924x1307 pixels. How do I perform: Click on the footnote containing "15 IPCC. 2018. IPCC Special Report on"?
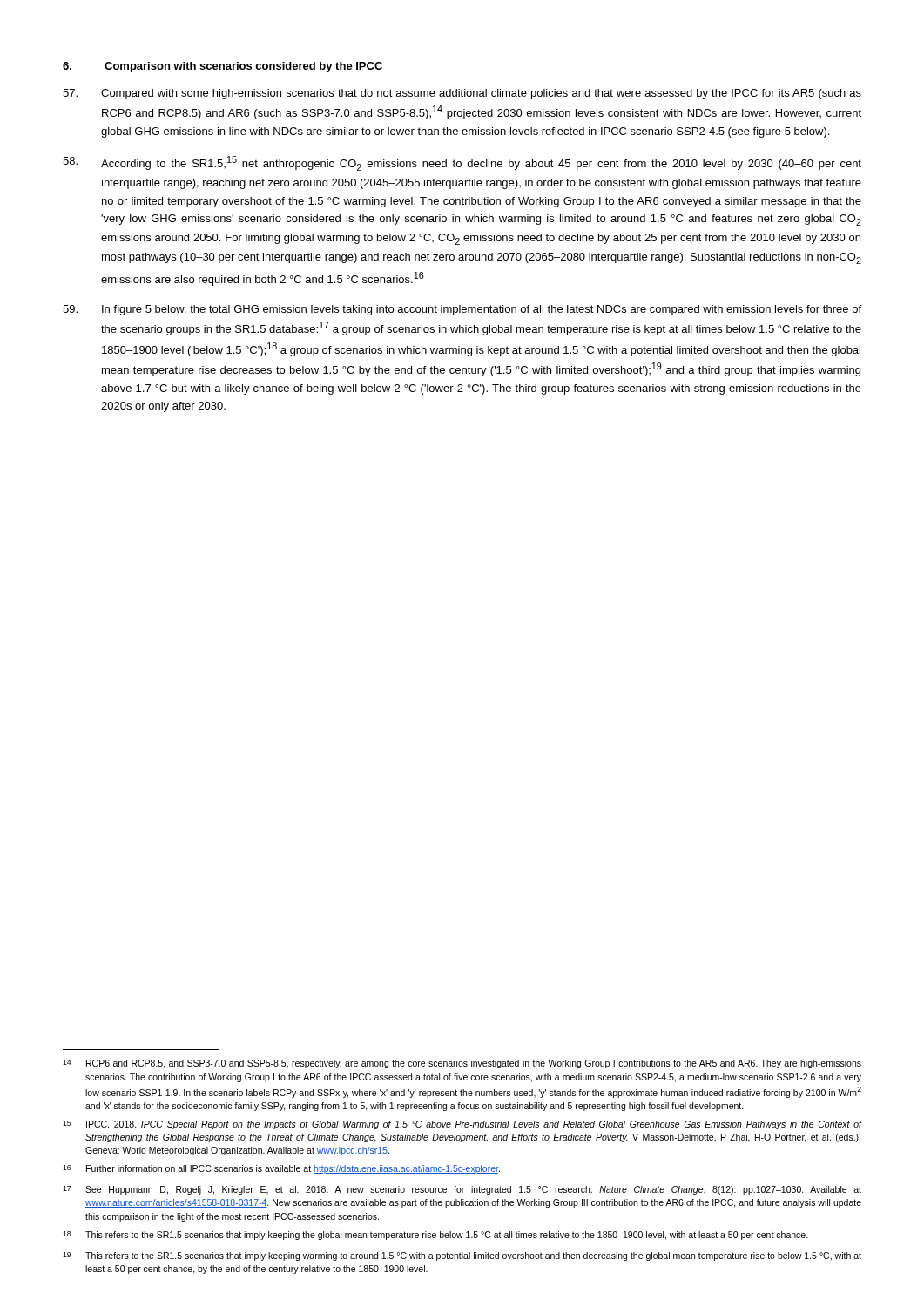(x=462, y=1138)
